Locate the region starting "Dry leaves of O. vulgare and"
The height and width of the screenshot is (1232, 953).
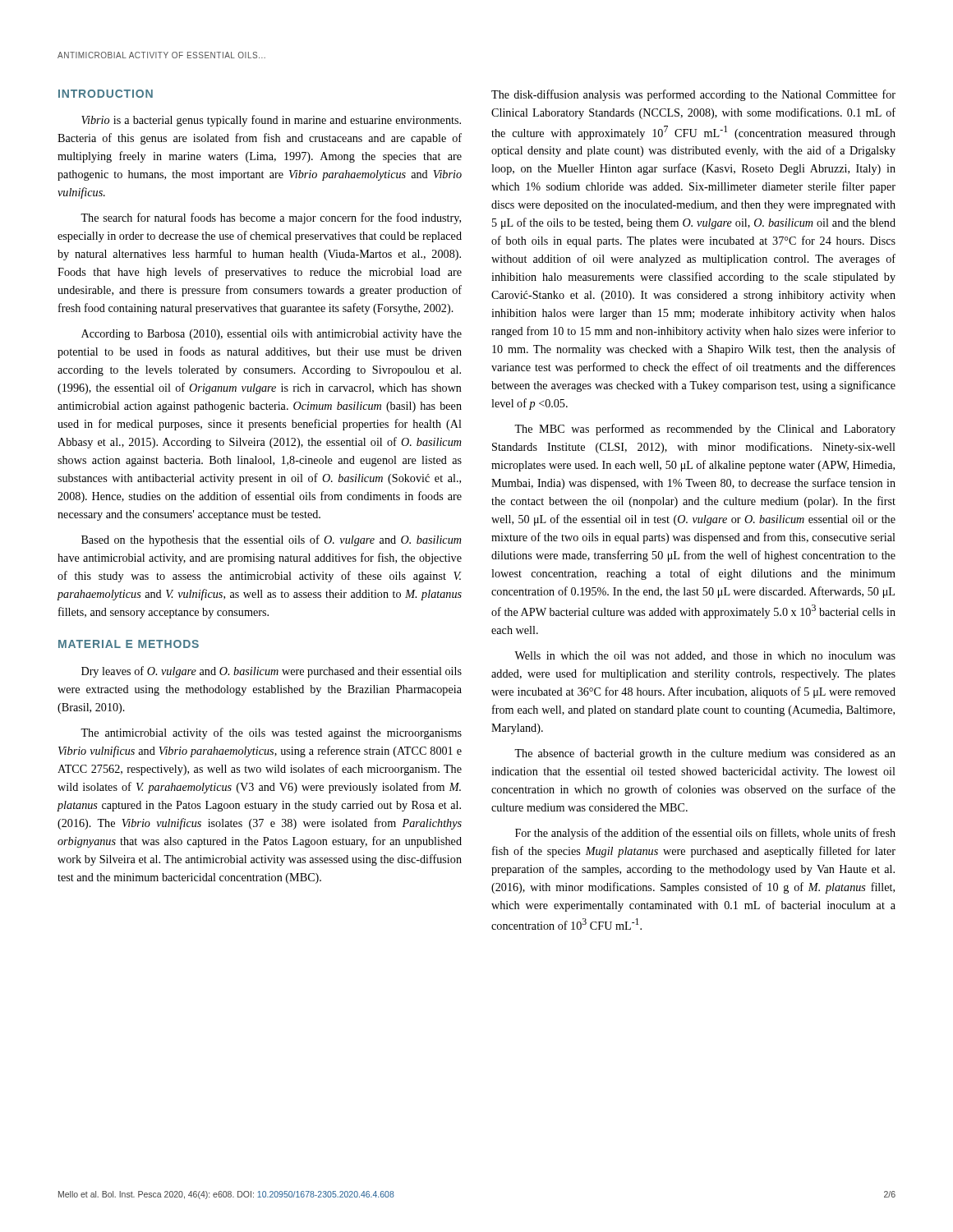tap(260, 689)
